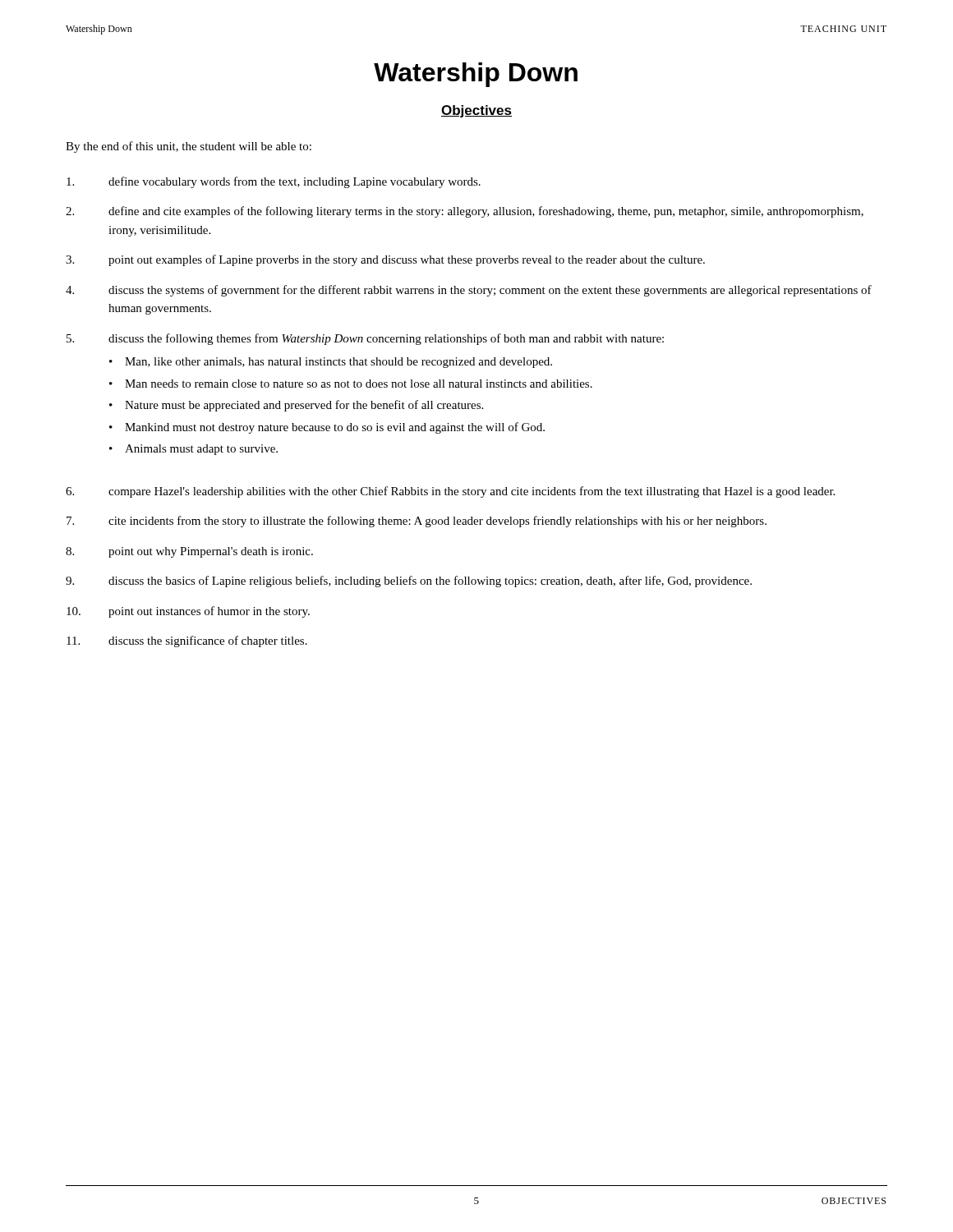This screenshot has height=1232, width=953.
Task: Find the region starting "6. compare Hazel's leadership abilities with"
Action: click(476, 491)
